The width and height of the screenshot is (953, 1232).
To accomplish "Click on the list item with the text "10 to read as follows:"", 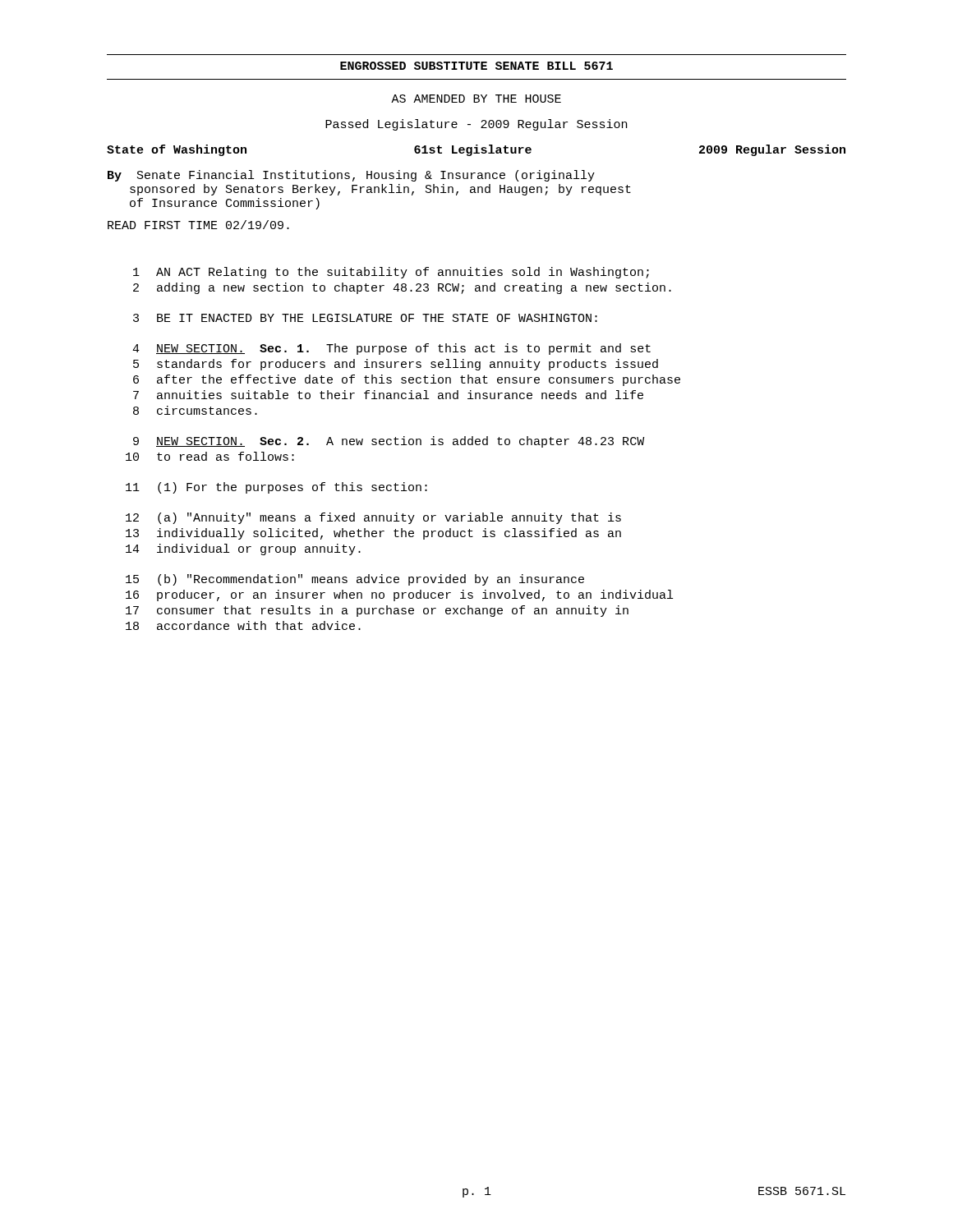I will (x=210, y=456).
